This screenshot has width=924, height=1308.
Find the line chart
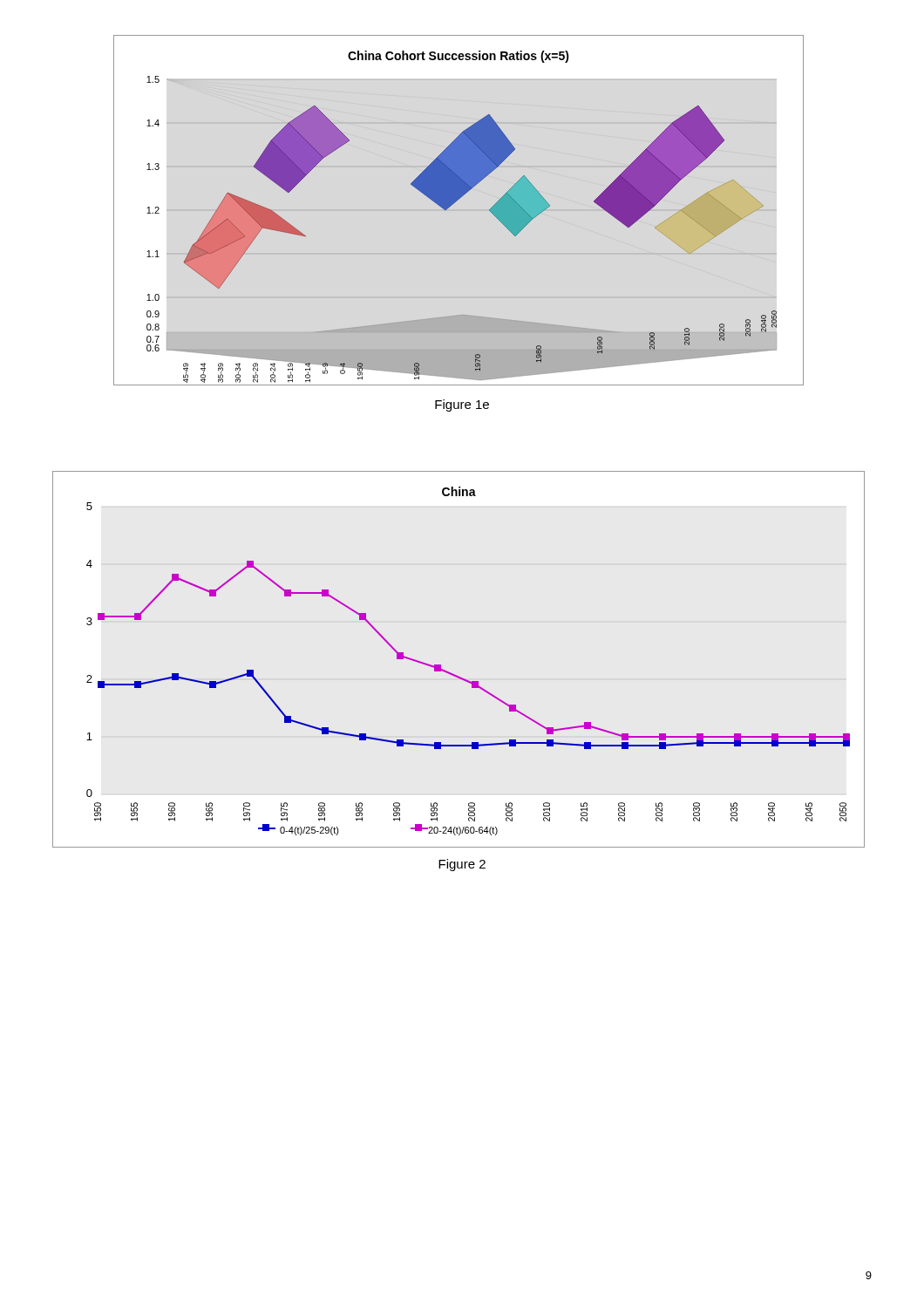[x=458, y=659]
